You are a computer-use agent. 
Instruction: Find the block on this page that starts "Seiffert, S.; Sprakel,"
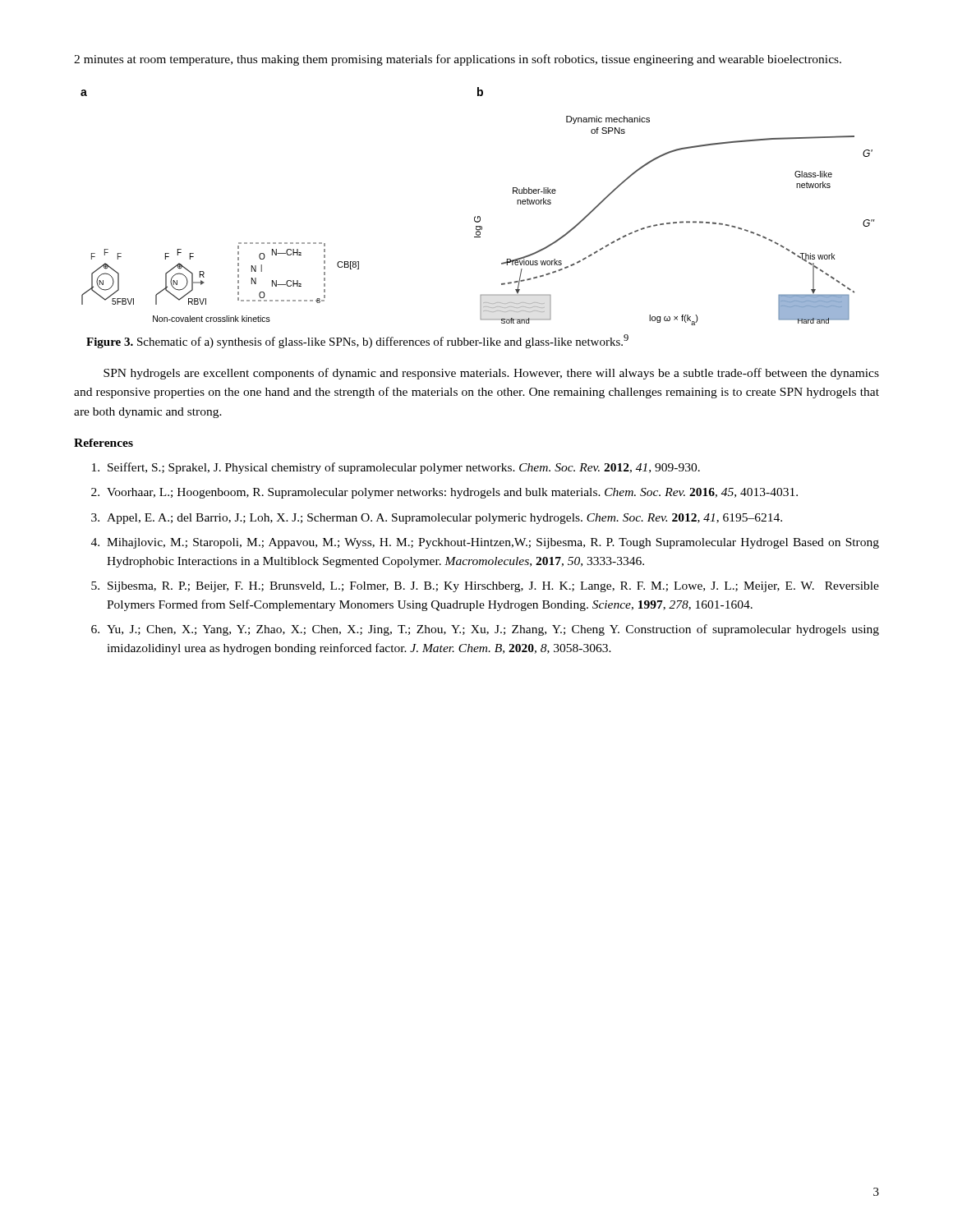[476, 467]
